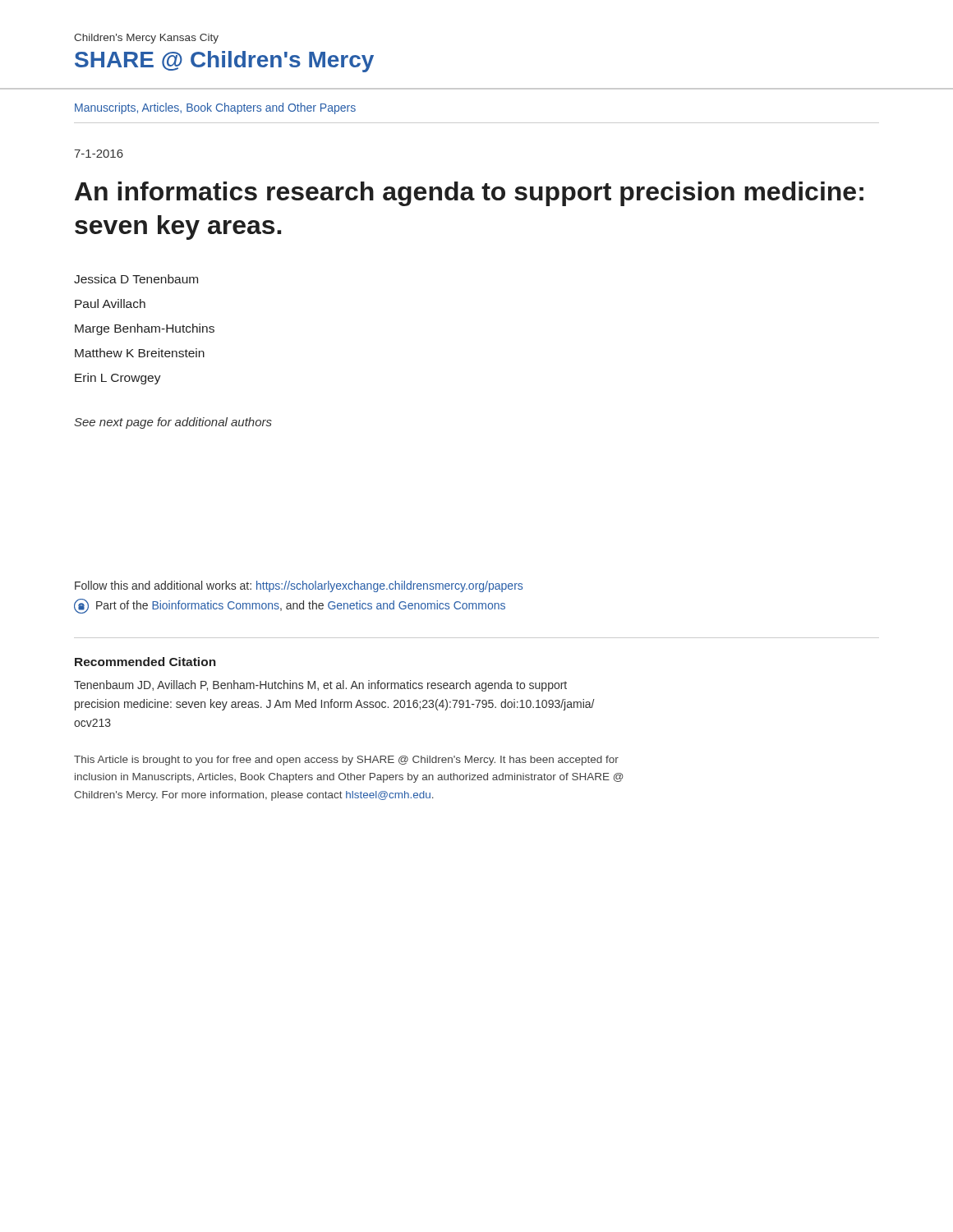The height and width of the screenshot is (1232, 953).
Task: Locate the title that reads "An informatics research agenda to support"
Action: [470, 208]
